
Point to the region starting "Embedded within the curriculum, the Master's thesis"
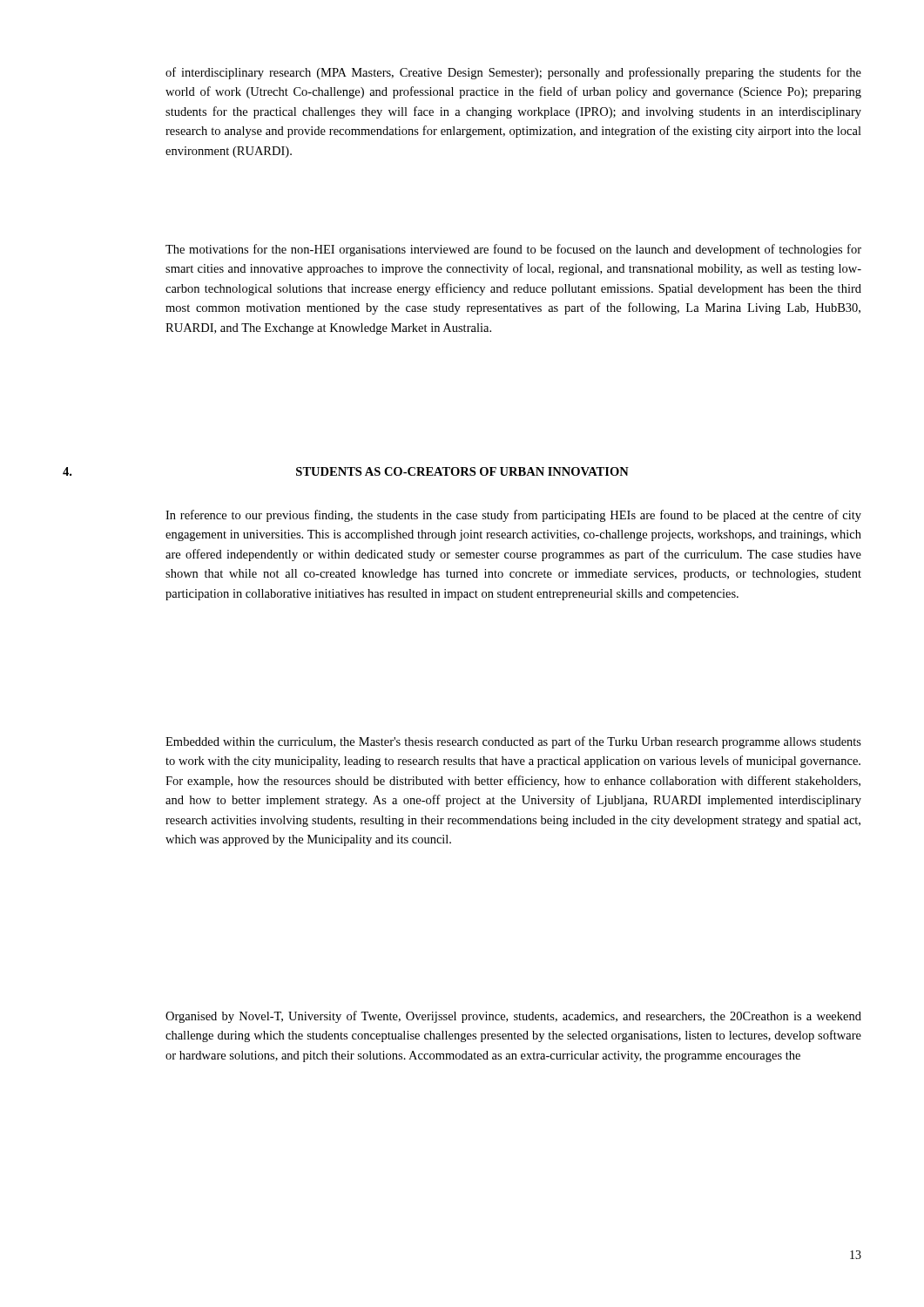click(x=513, y=791)
